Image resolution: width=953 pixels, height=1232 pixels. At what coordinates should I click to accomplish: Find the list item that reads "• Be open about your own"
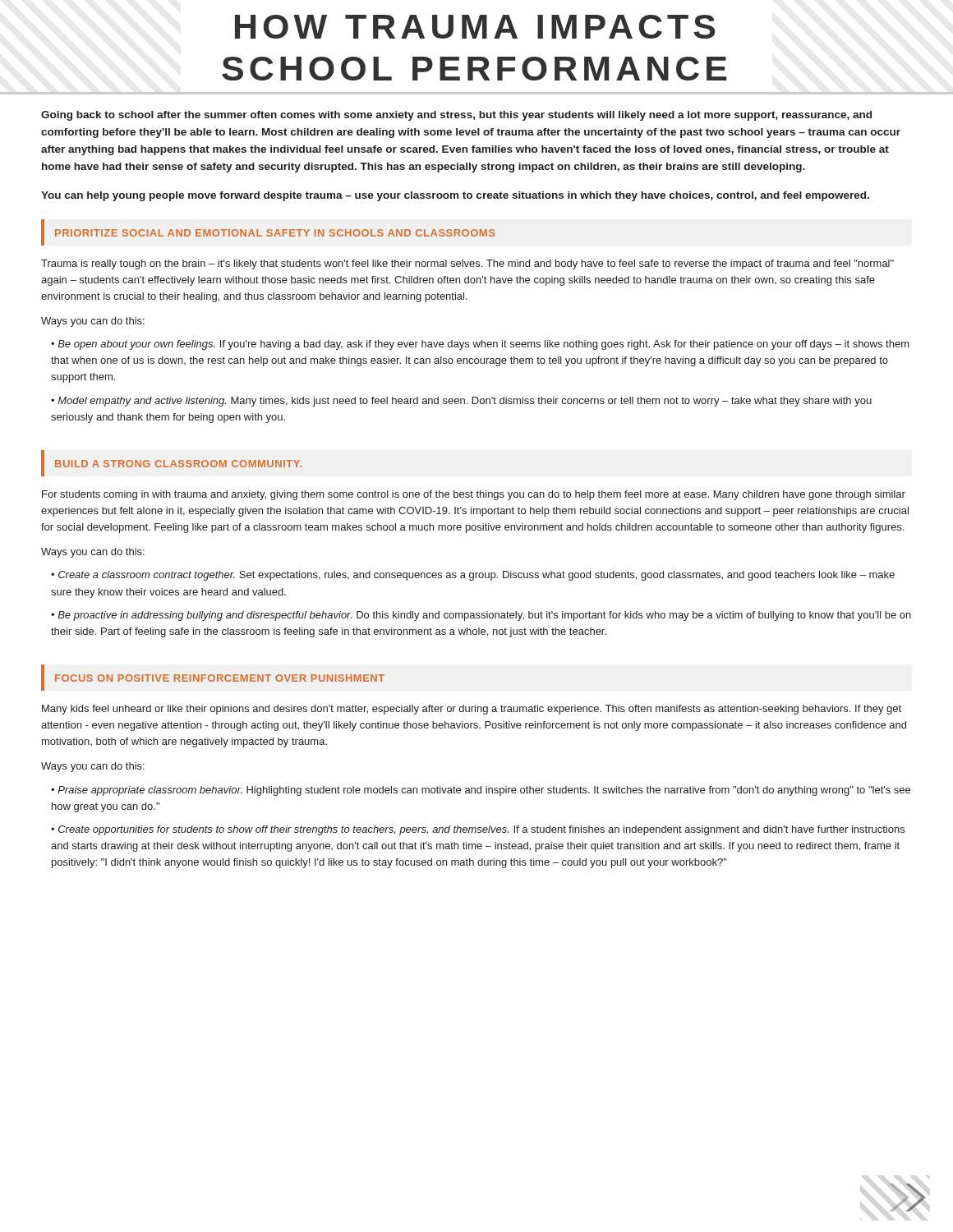click(480, 360)
